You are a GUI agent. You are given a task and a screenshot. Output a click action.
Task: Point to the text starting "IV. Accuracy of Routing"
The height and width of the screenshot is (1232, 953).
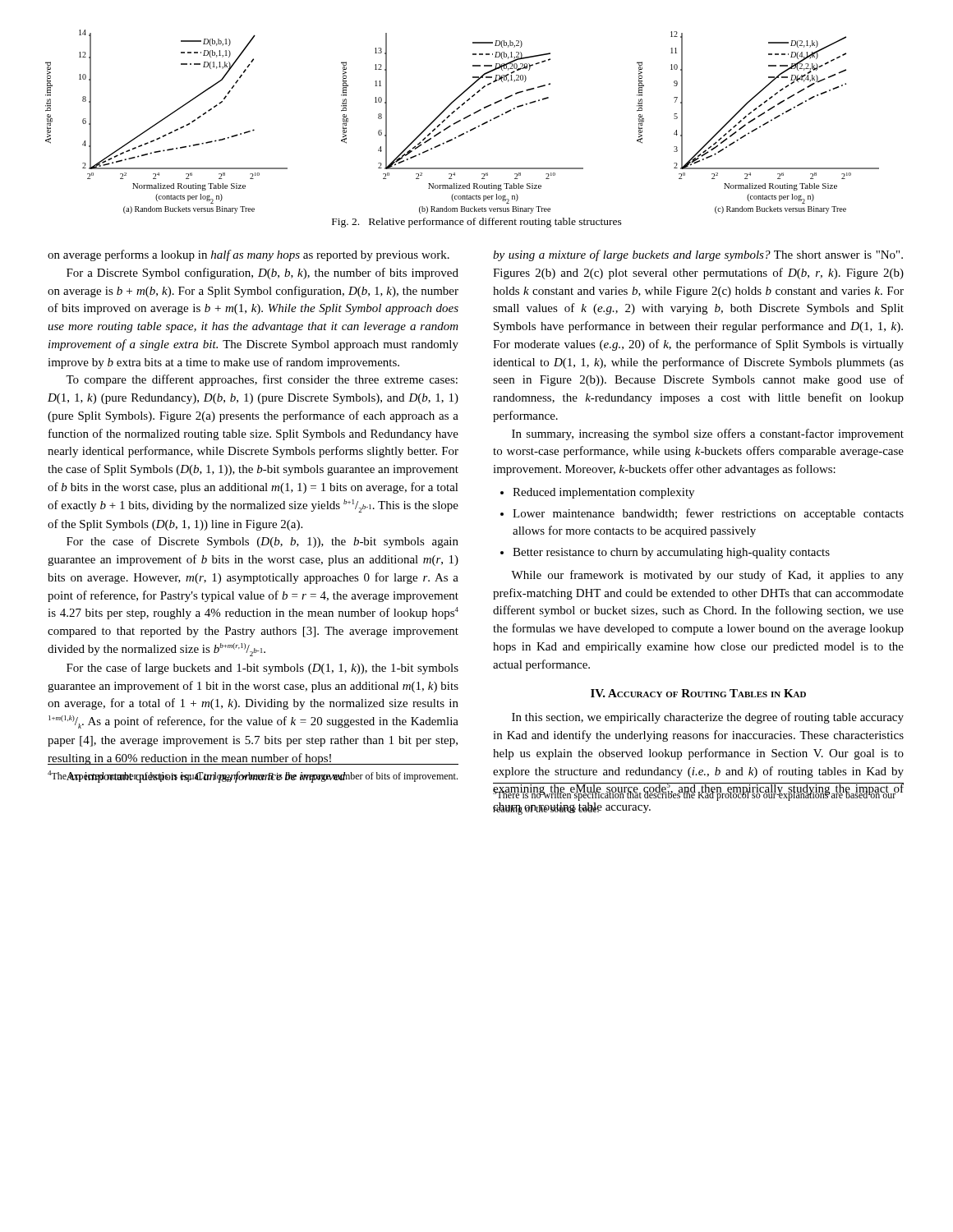(698, 693)
